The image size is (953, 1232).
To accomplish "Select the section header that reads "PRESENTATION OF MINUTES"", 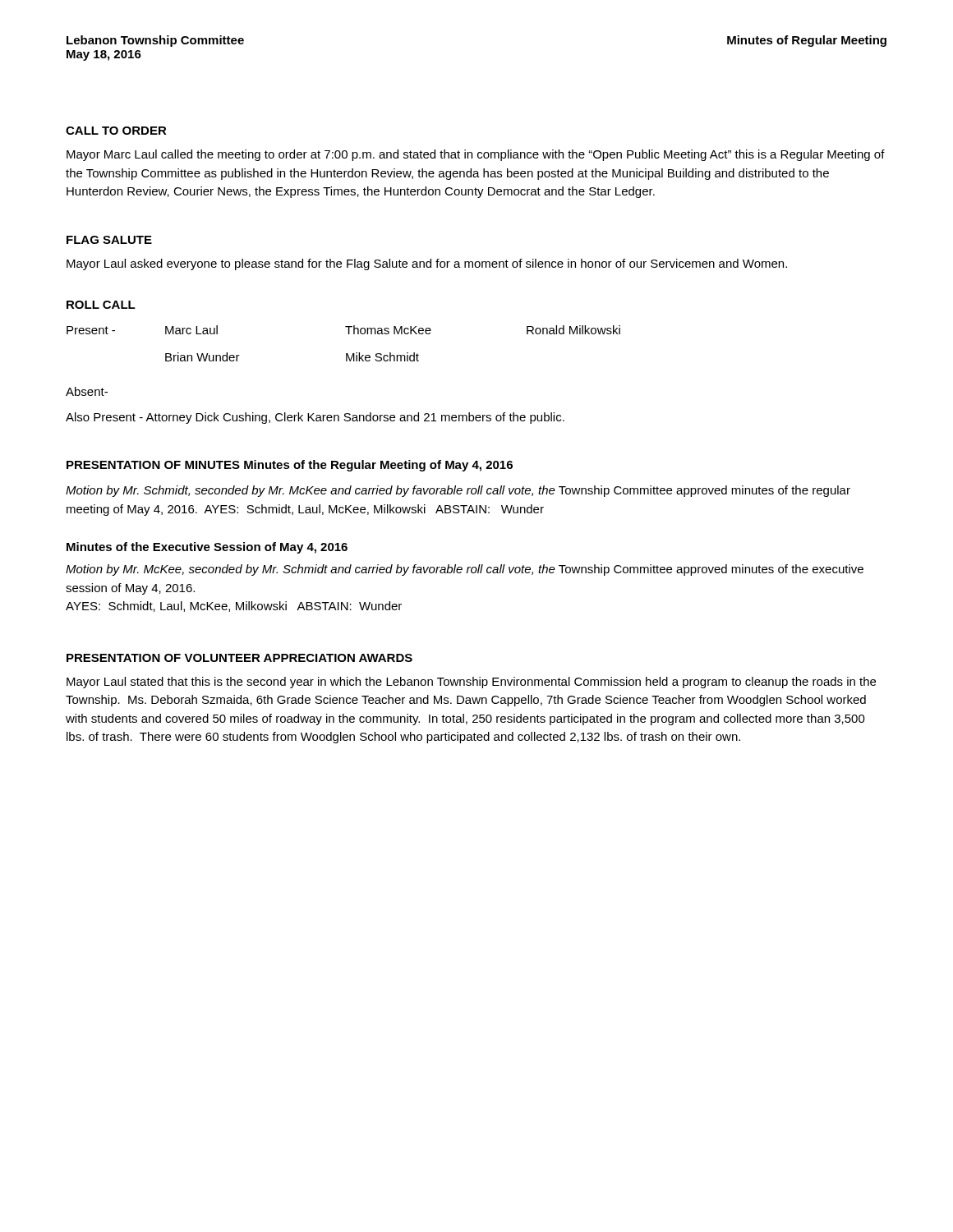I will [x=153, y=464].
